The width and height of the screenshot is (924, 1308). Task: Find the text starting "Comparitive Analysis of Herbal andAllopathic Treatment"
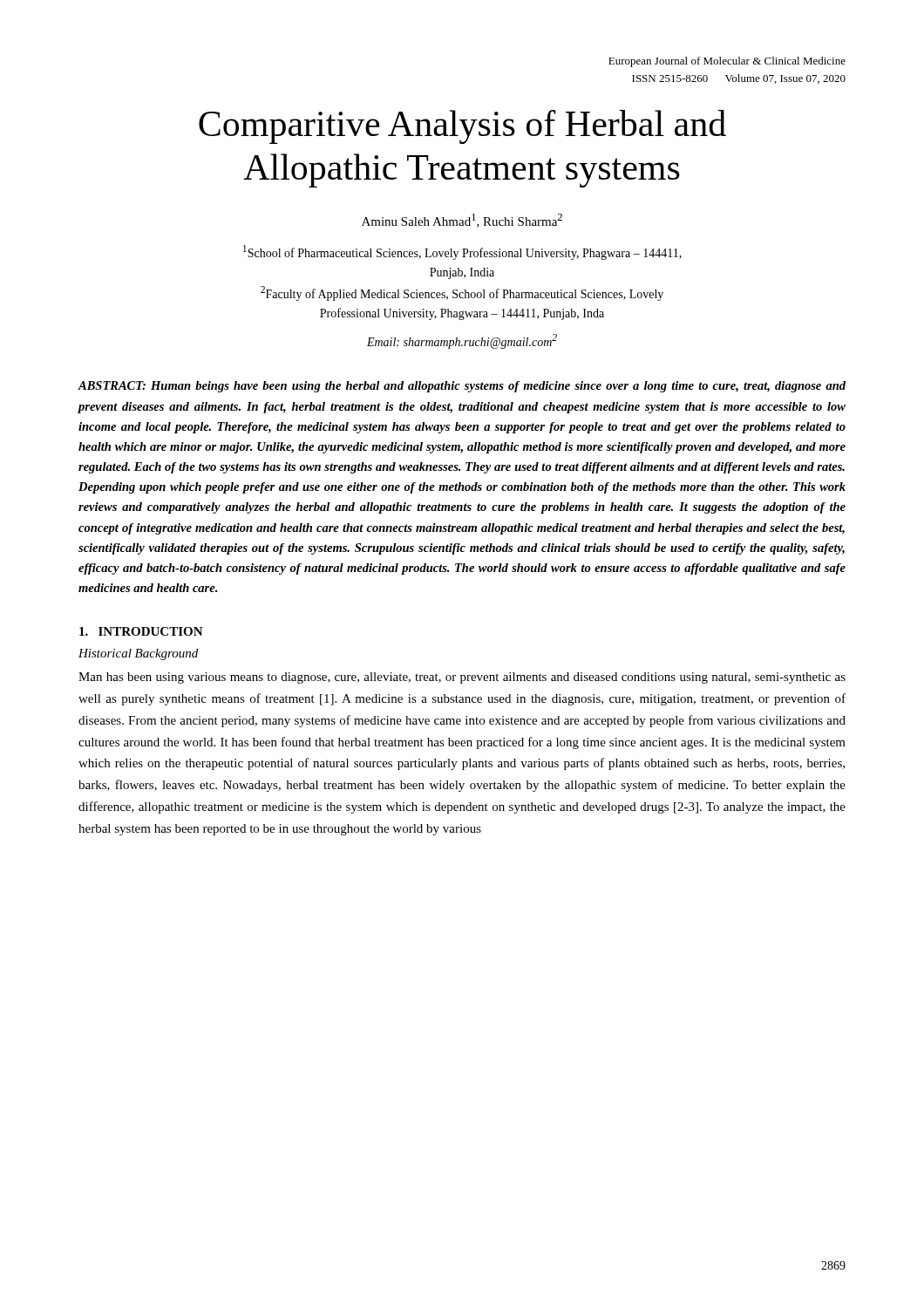462,146
